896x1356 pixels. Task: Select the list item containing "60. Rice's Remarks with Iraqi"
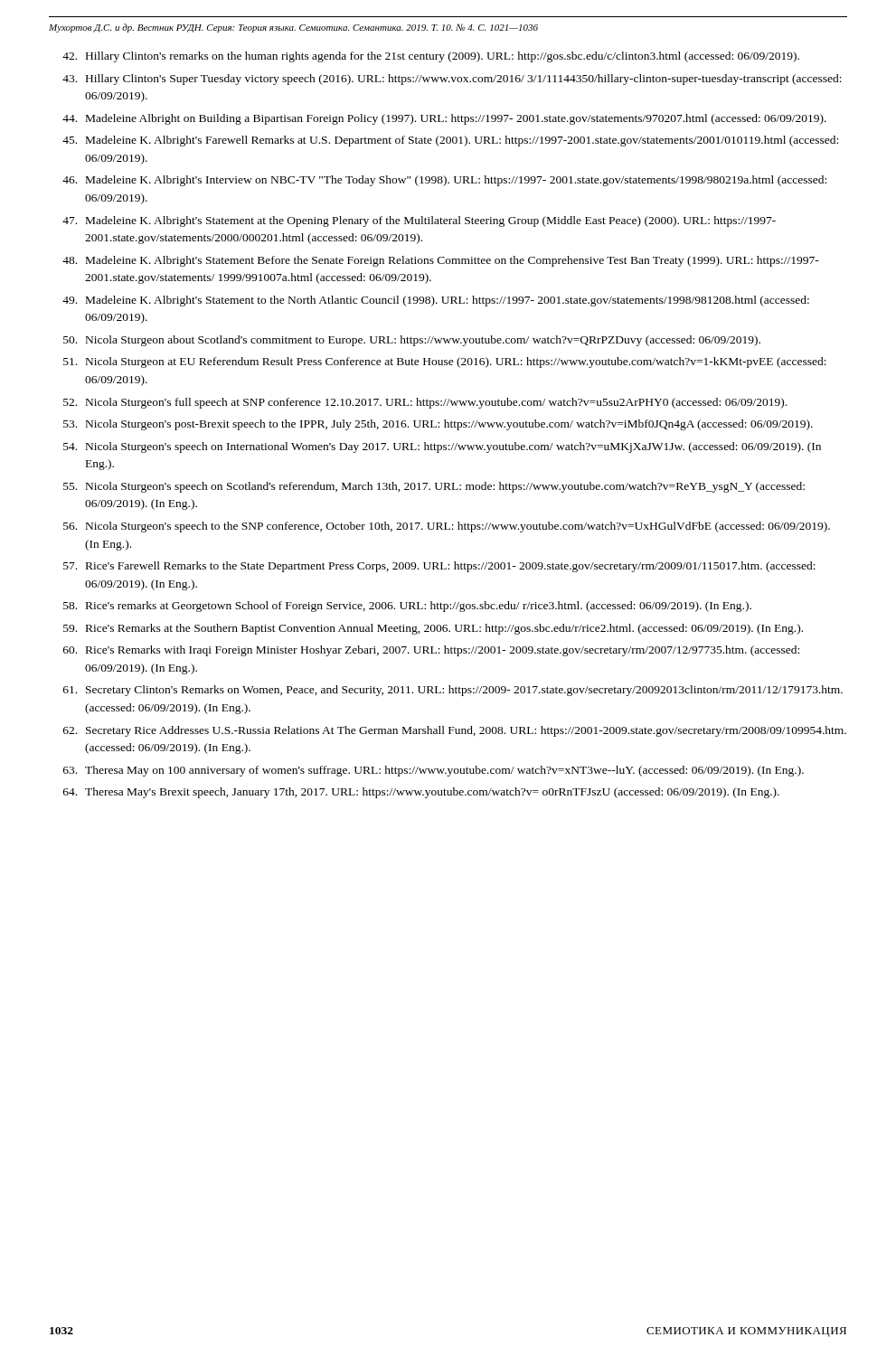[448, 659]
